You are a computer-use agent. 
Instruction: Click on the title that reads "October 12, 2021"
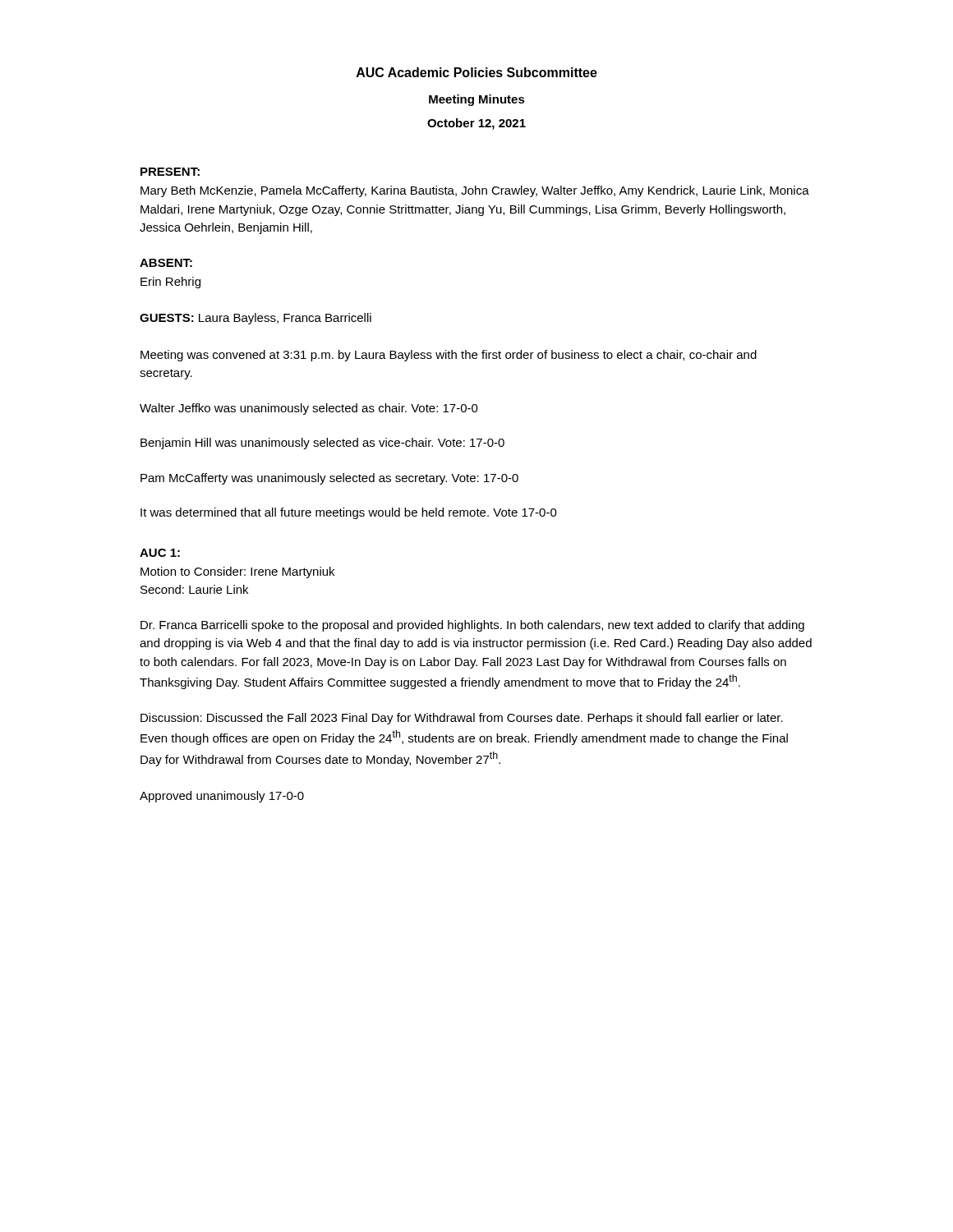(x=476, y=123)
